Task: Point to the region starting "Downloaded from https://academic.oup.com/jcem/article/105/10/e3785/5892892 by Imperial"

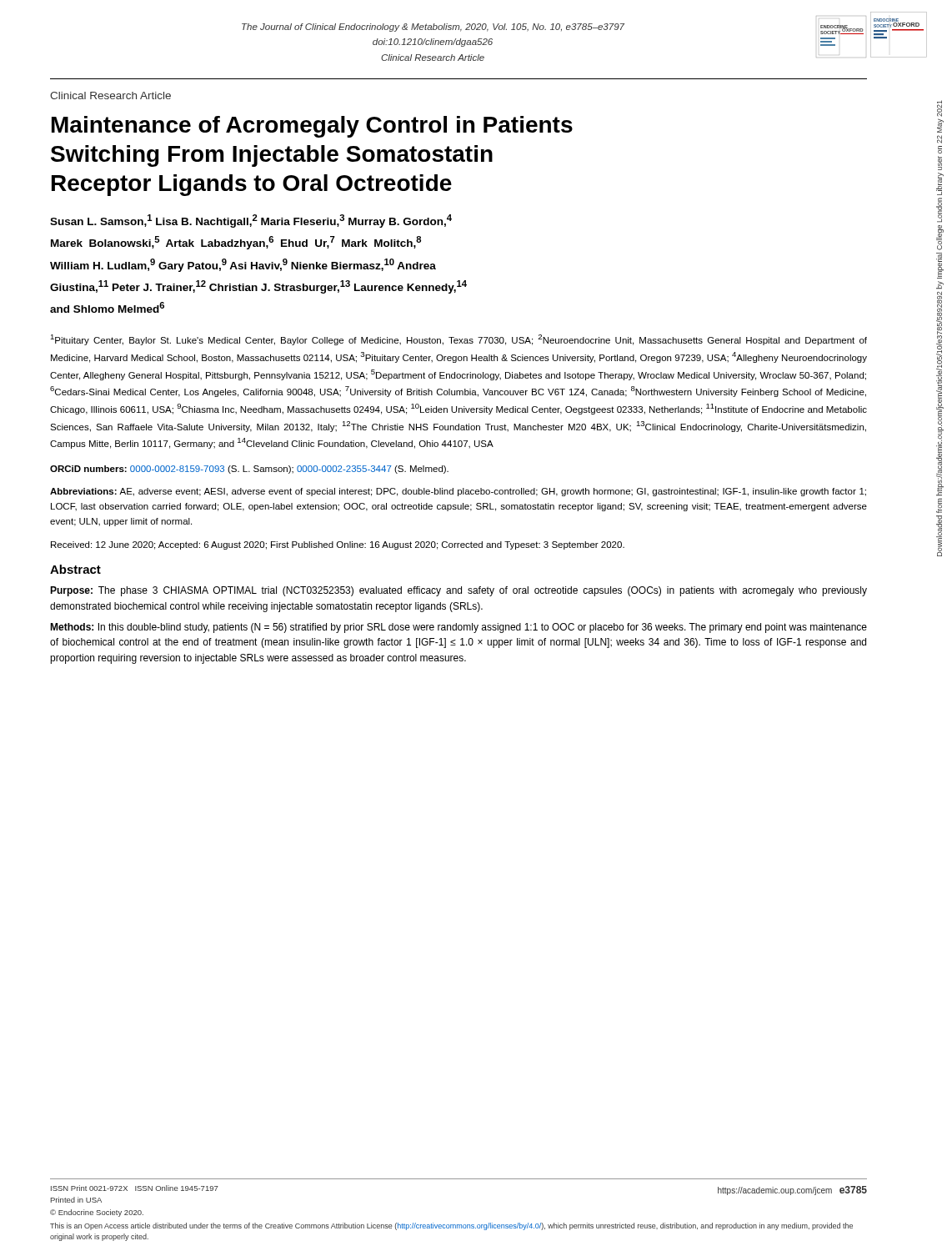Action: tap(939, 329)
